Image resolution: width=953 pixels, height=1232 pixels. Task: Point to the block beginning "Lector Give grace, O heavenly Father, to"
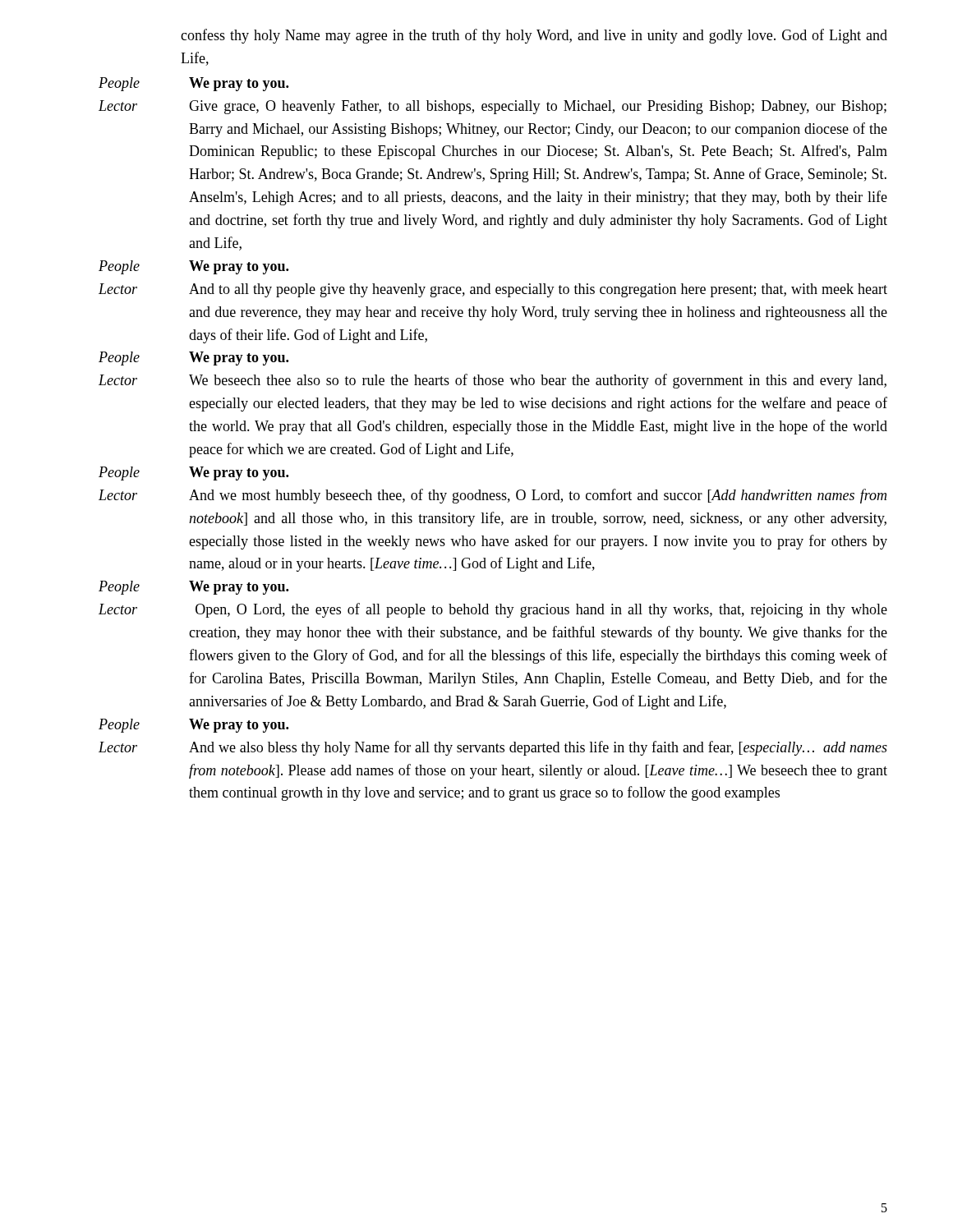[493, 175]
